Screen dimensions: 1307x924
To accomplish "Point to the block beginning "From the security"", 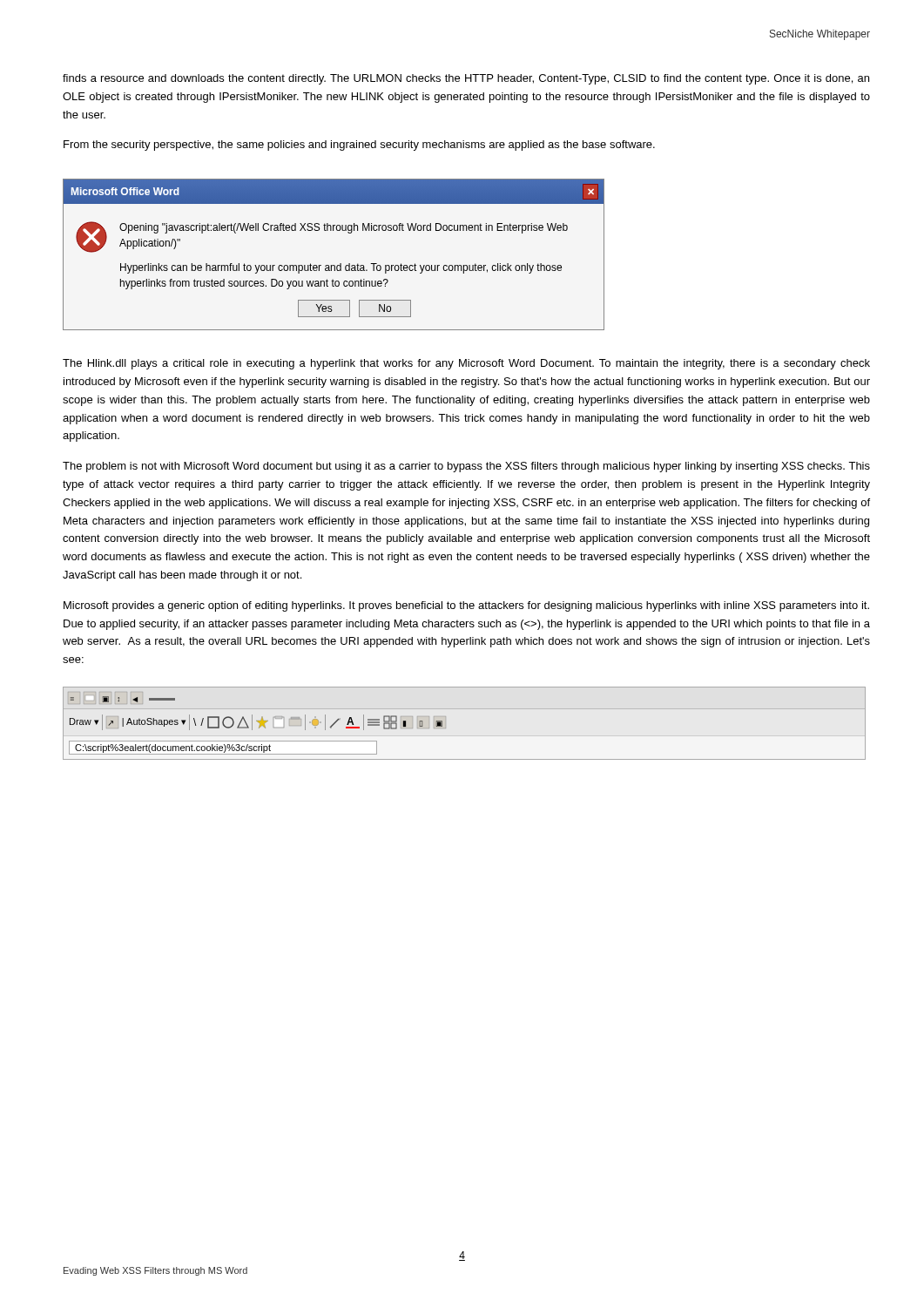I will point(359,145).
